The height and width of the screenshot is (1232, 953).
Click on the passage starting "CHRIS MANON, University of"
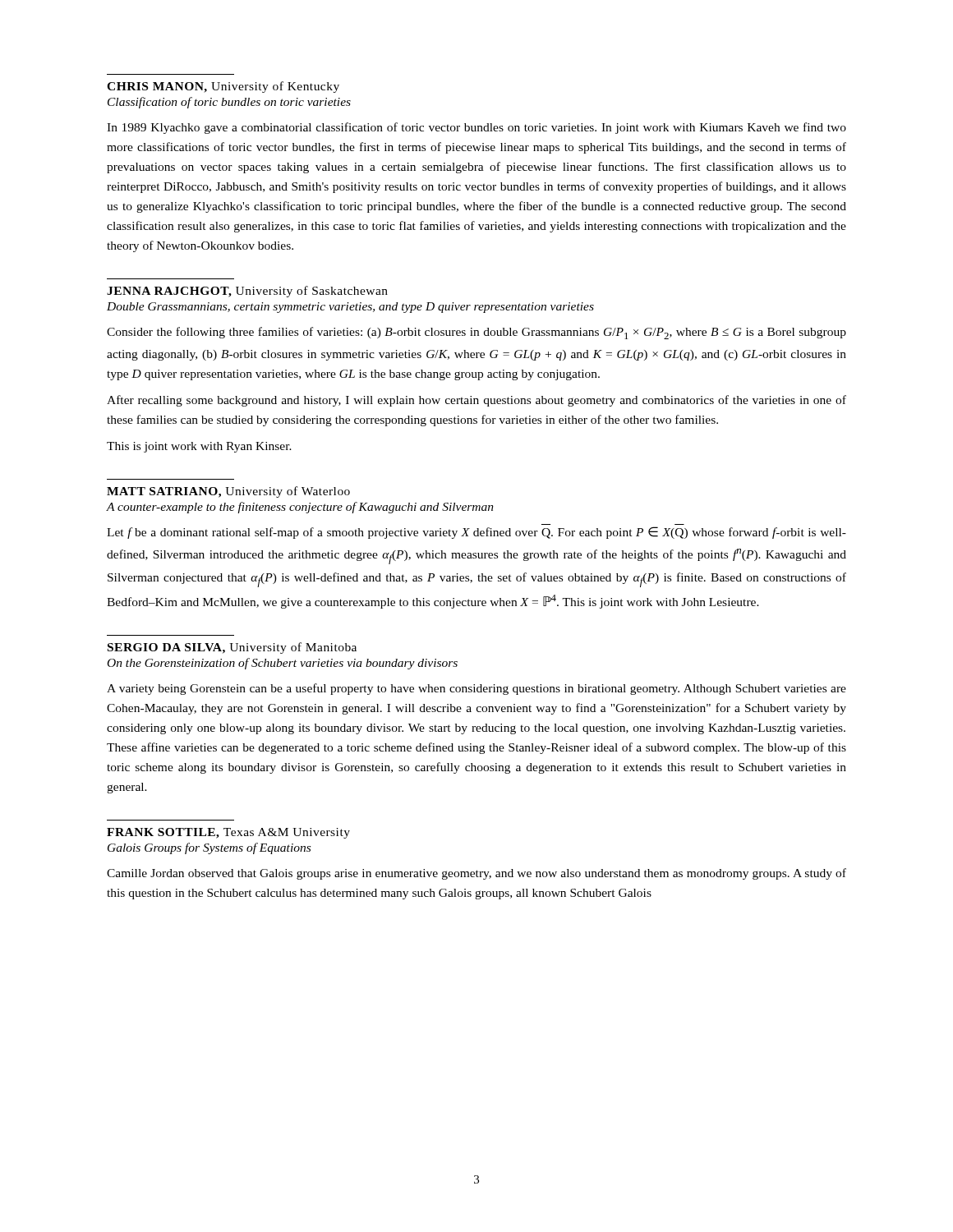[223, 86]
